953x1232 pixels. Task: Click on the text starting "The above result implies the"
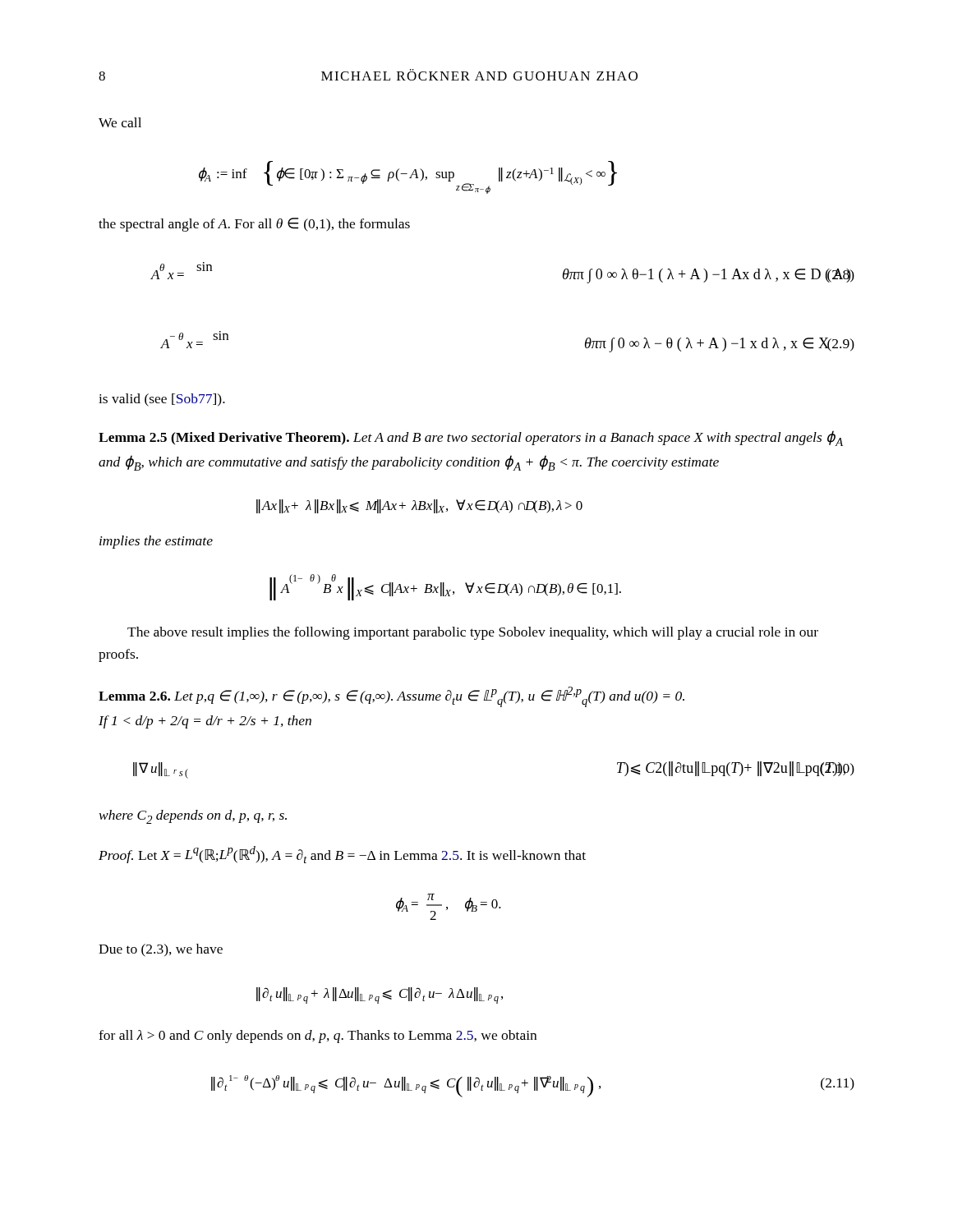tap(458, 643)
